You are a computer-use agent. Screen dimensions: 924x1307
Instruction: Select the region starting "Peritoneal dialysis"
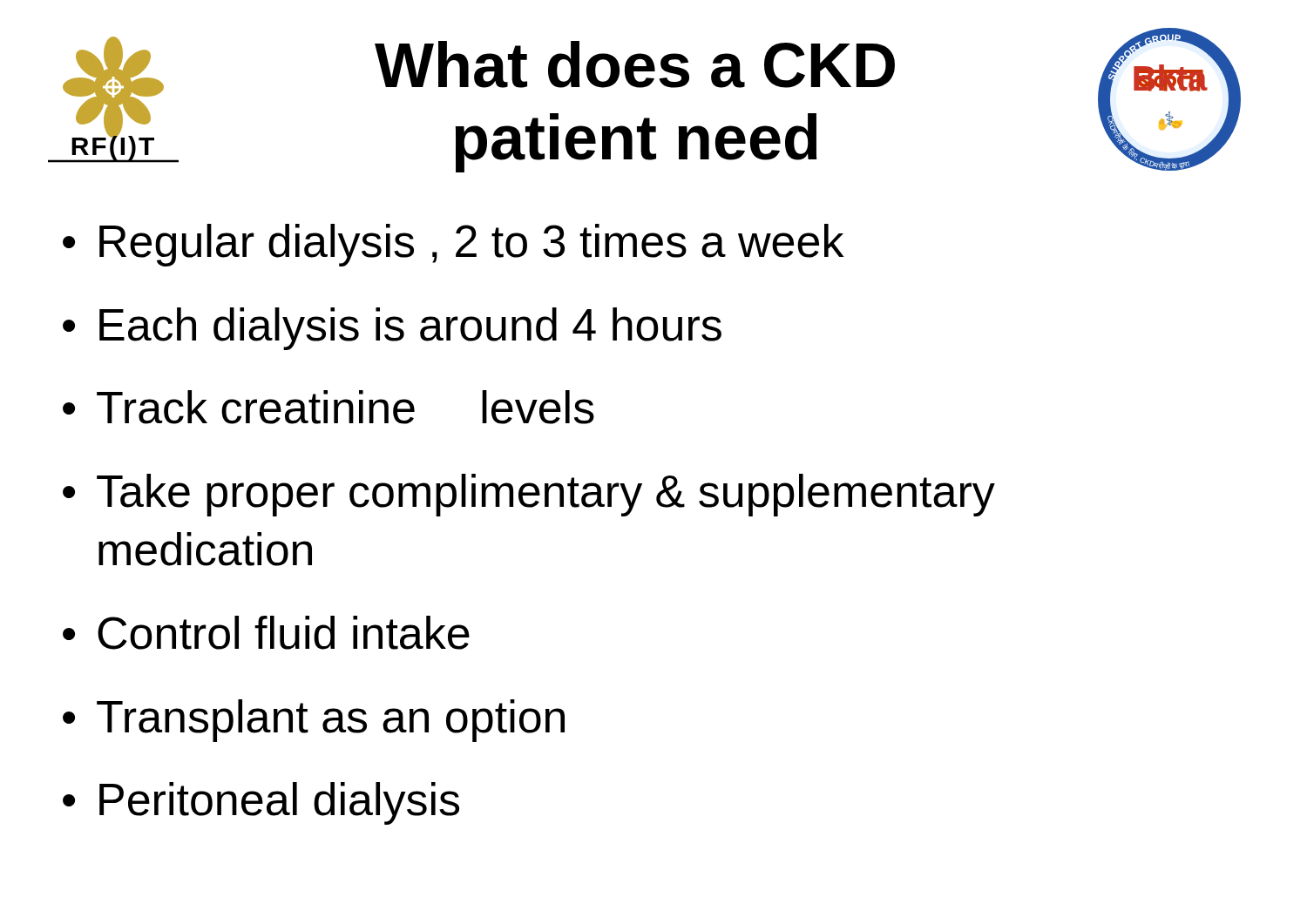(x=278, y=800)
